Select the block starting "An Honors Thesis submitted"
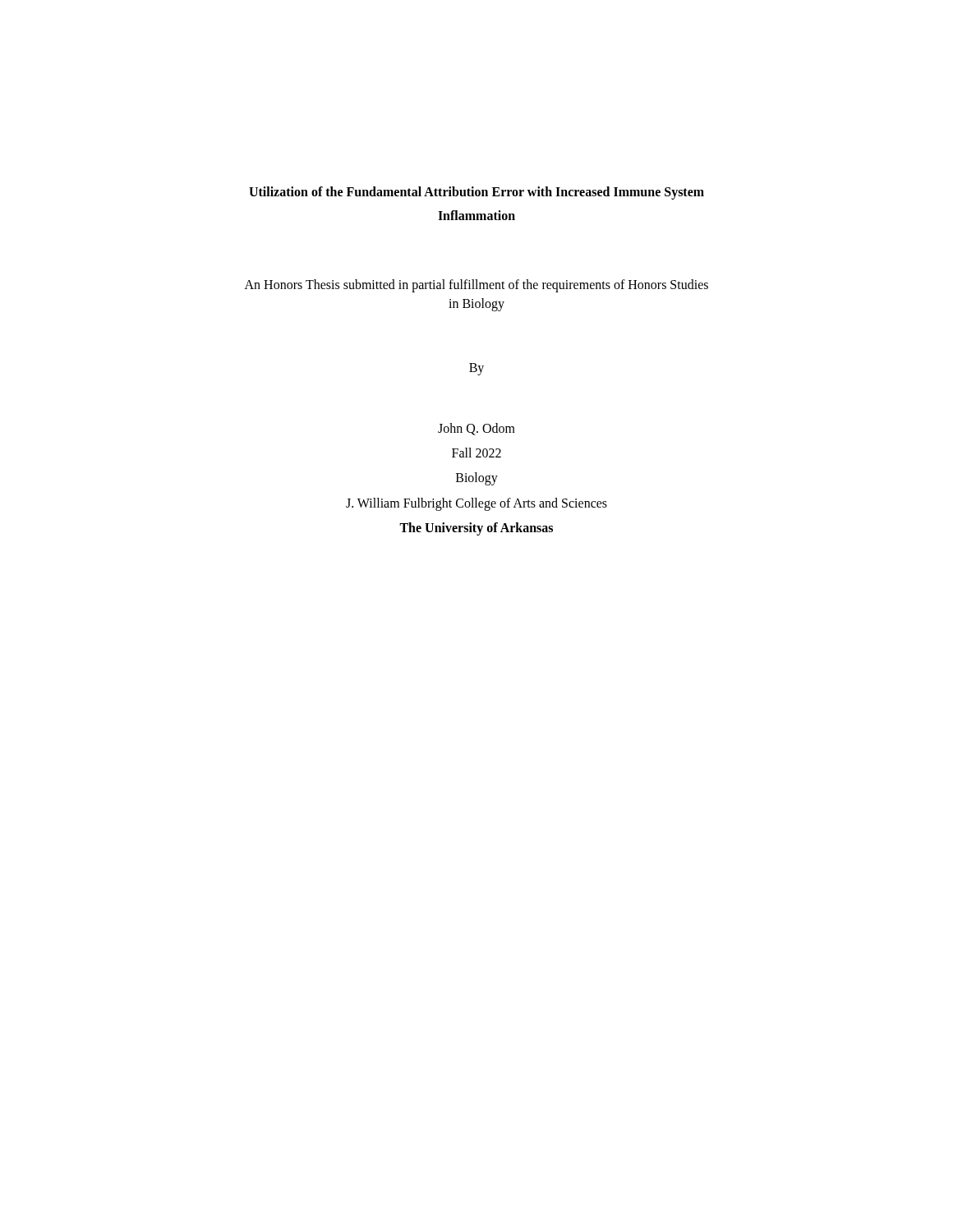Image resolution: width=953 pixels, height=1232 pixels. click(476, 284)
